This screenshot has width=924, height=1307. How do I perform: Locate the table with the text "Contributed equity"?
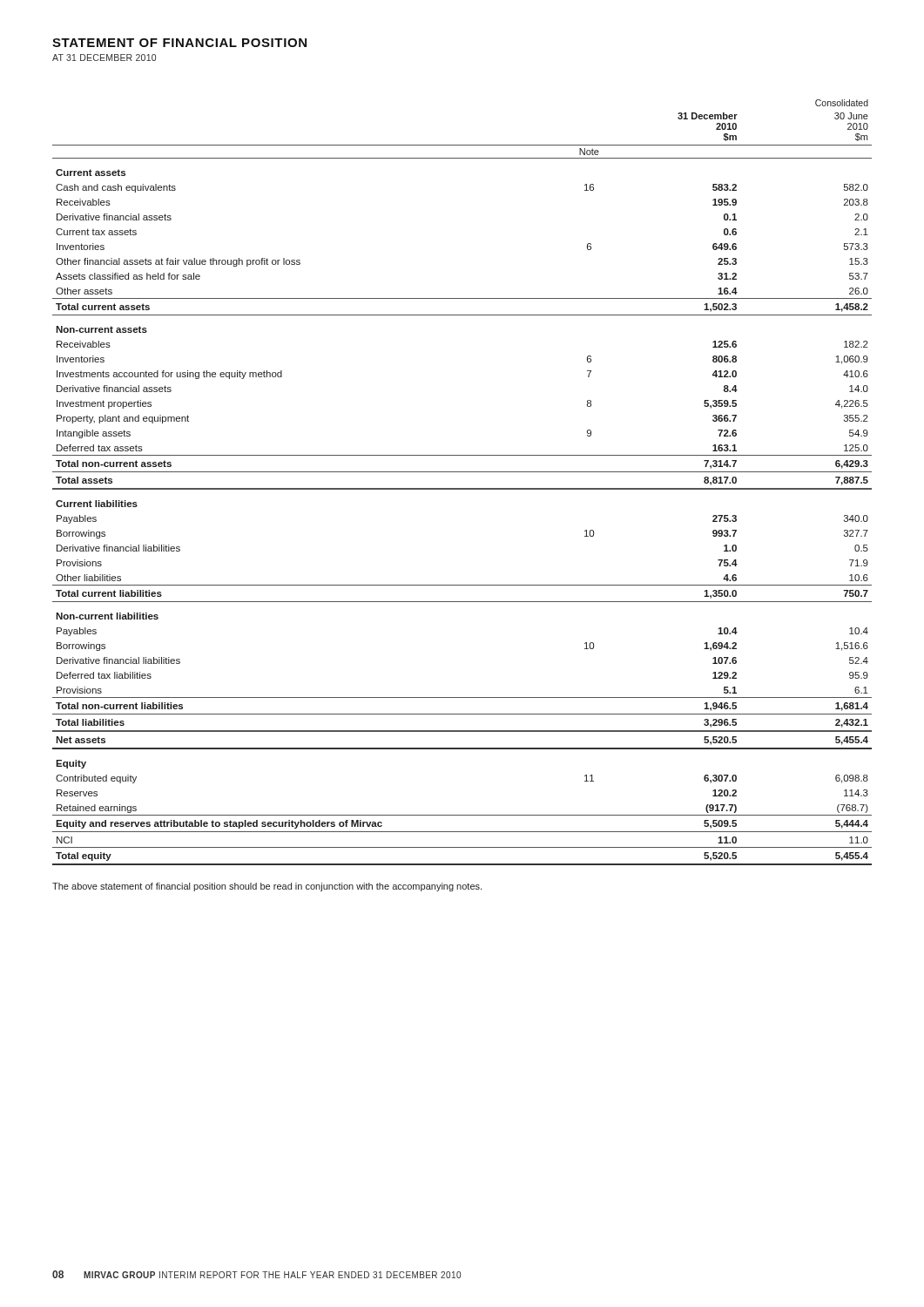pyautogui.click(x=462, y=480)
